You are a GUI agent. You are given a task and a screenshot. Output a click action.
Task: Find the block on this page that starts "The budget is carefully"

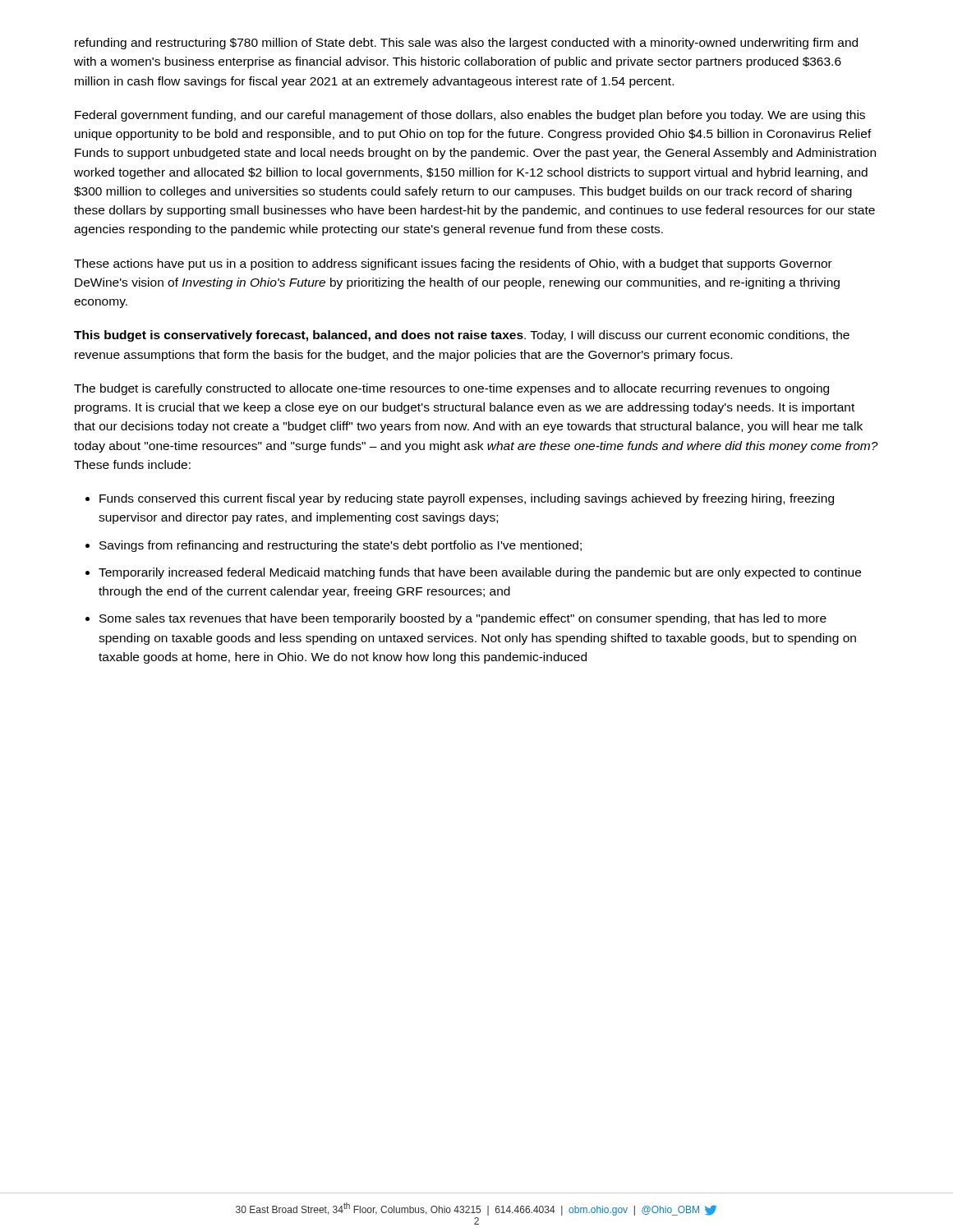[476, 426]
